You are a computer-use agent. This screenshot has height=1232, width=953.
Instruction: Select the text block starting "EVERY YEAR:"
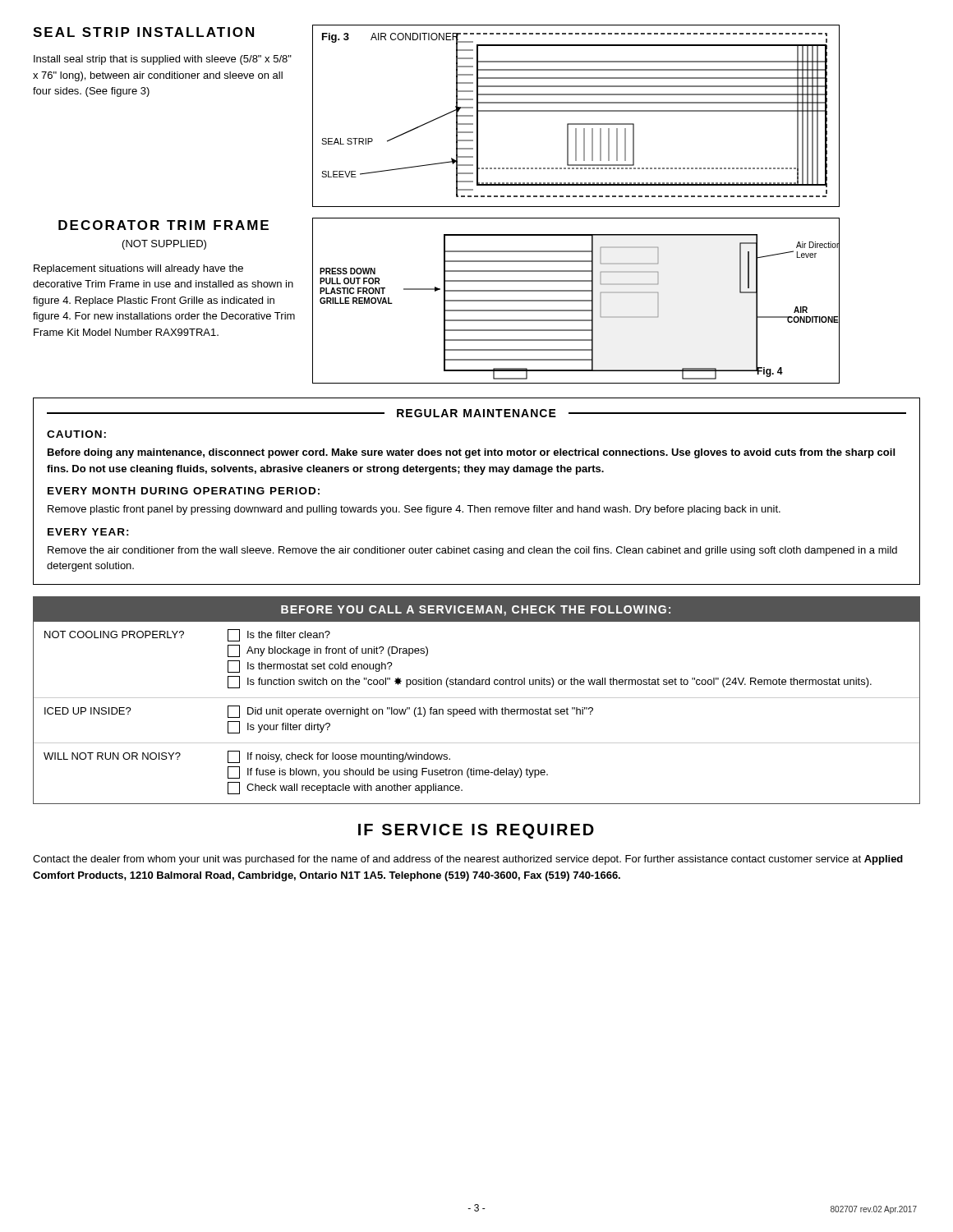coord(88,532)
